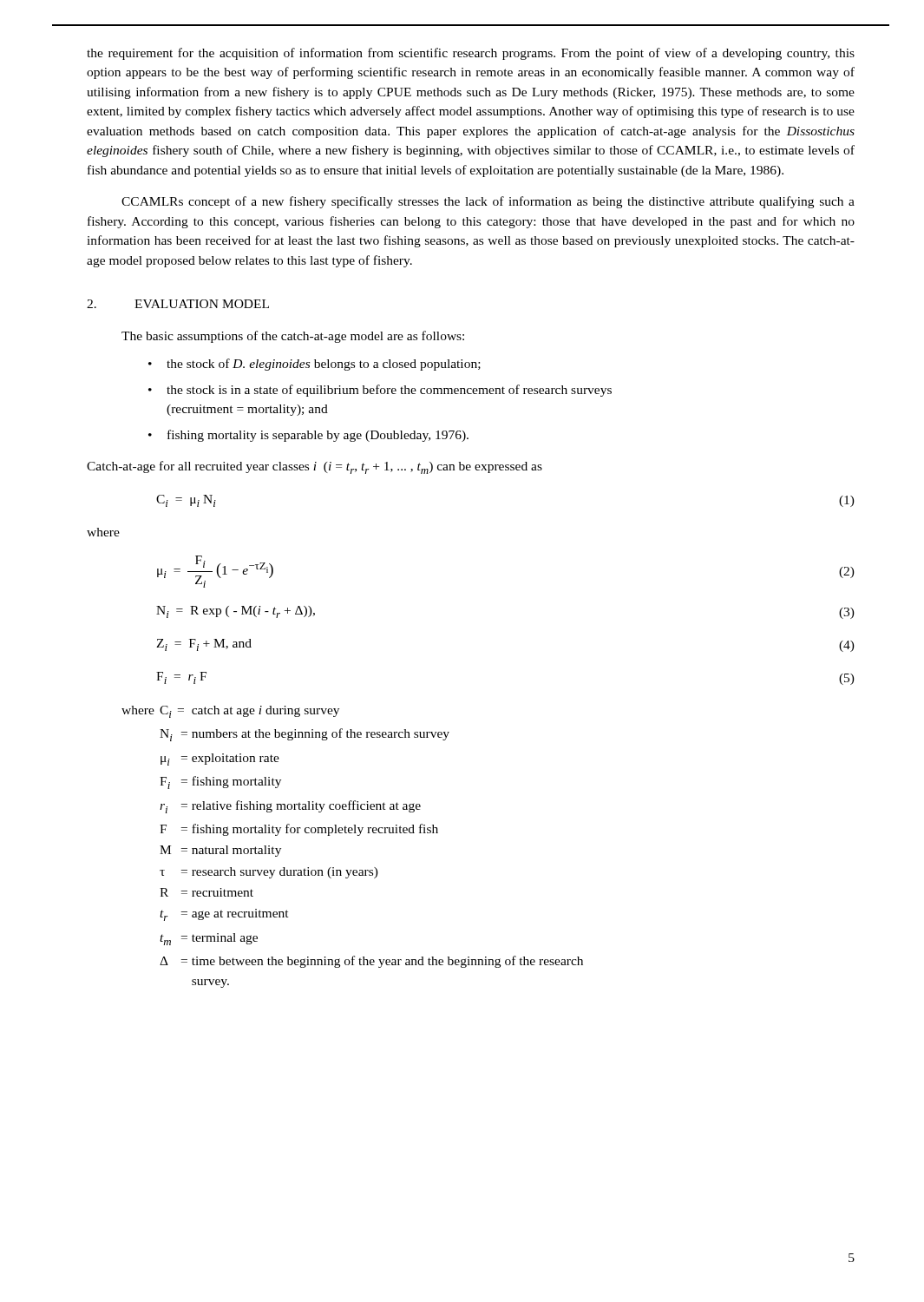Navigate to the region starting "The basic assumptions of the"

click(x=293, y=335)
